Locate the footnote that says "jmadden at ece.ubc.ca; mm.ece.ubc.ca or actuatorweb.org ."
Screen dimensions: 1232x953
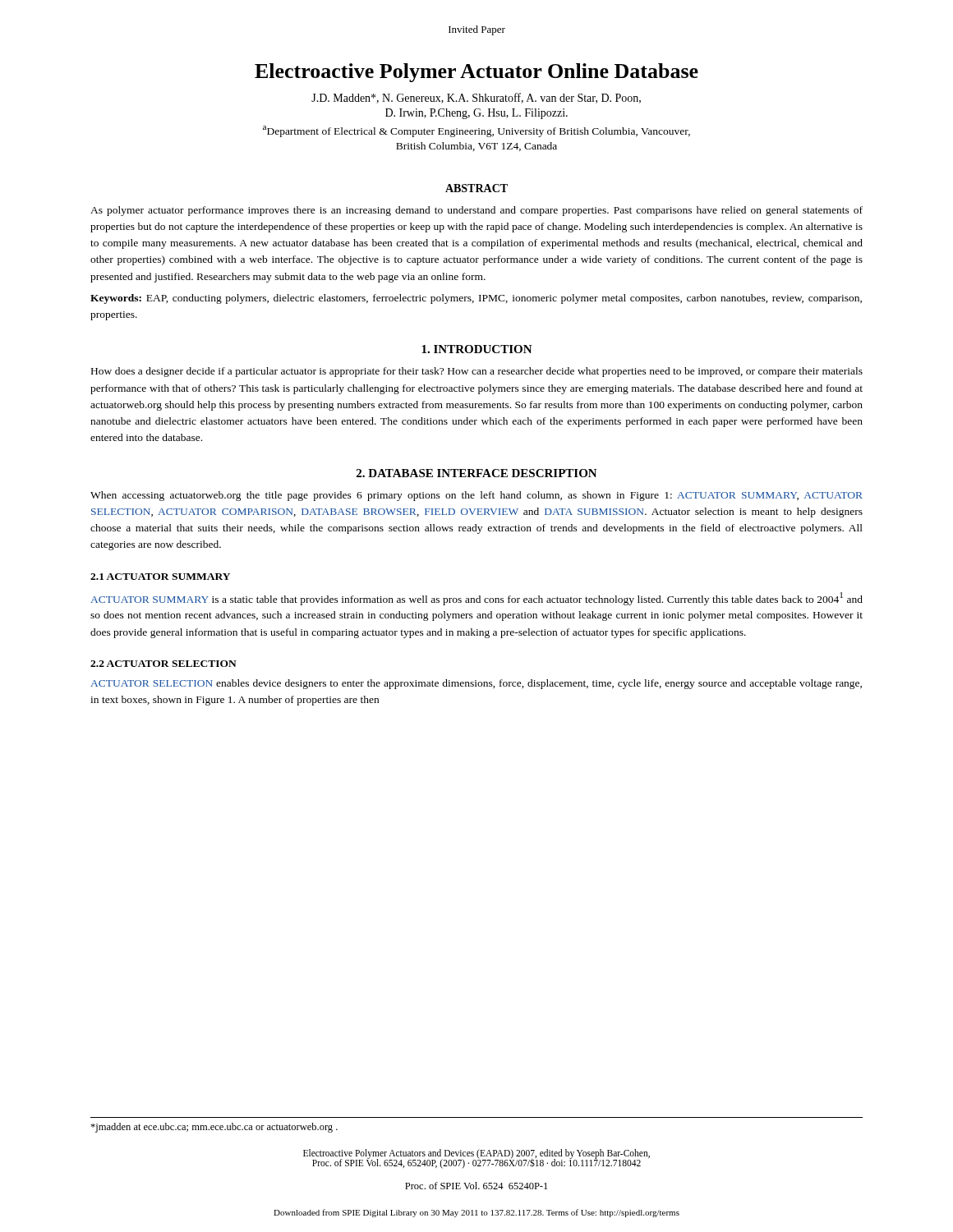(x=214, y=1127)
